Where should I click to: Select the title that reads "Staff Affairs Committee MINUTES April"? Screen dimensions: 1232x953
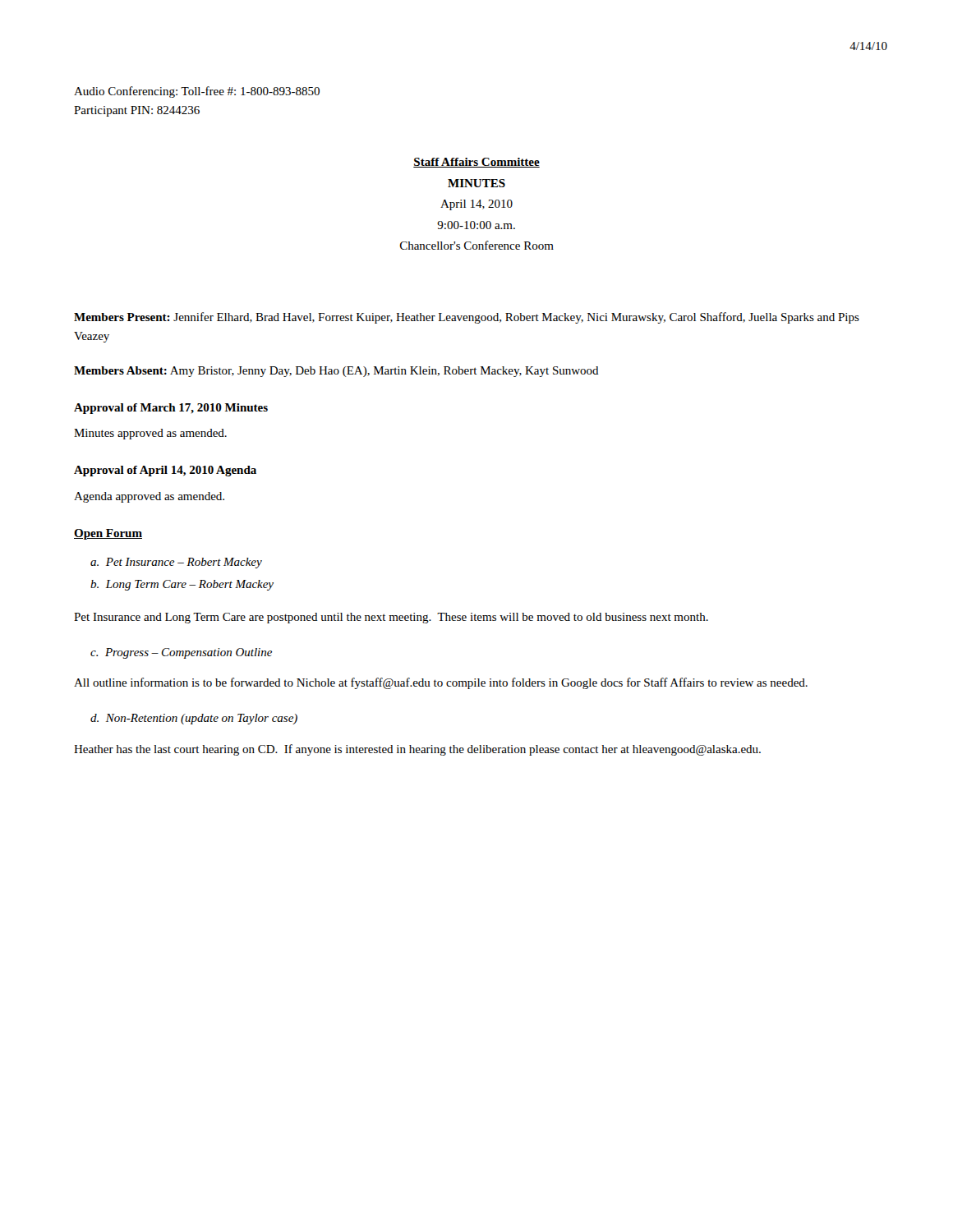click(476, 204)
